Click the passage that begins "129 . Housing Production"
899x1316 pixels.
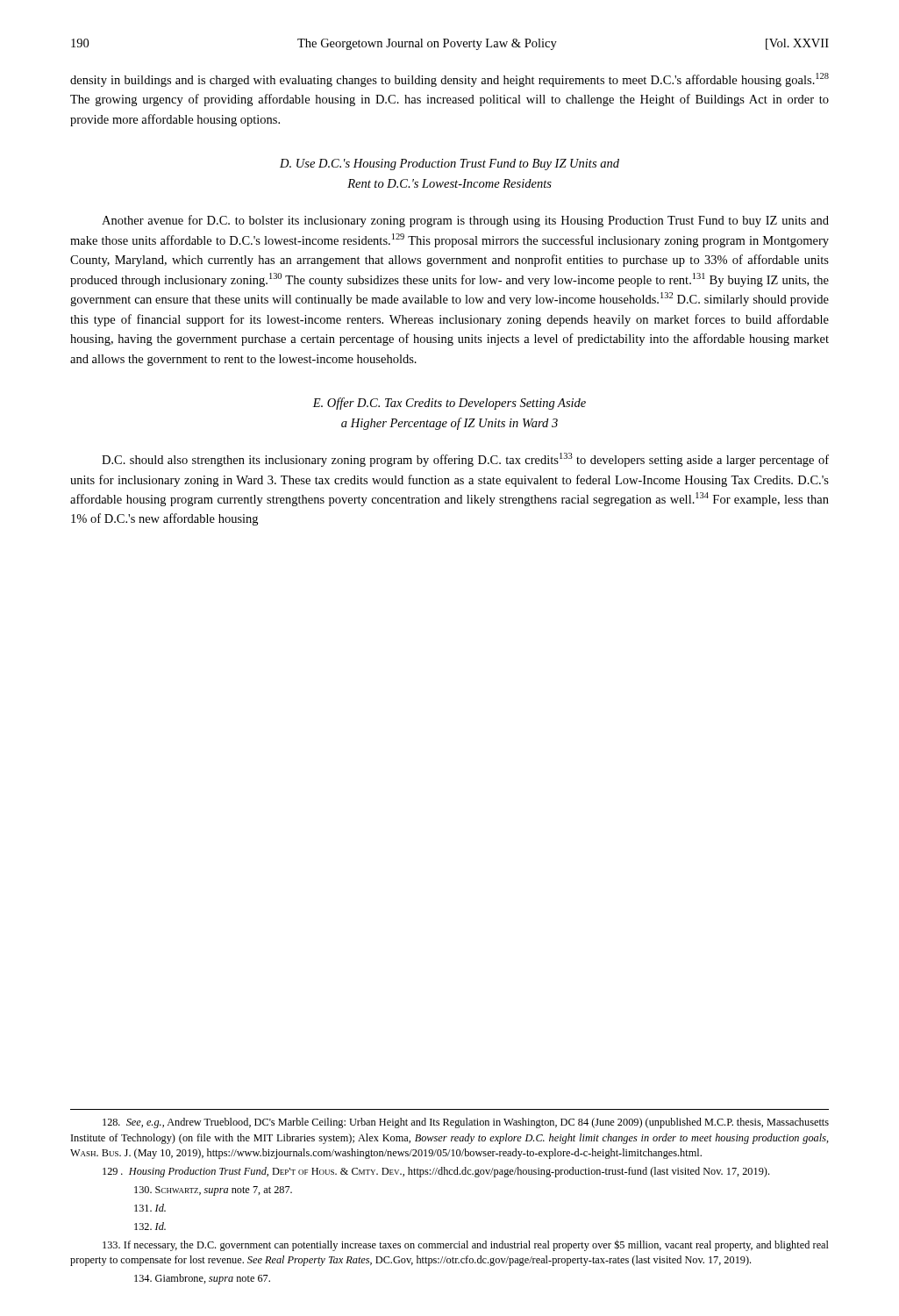[436, 1171]
